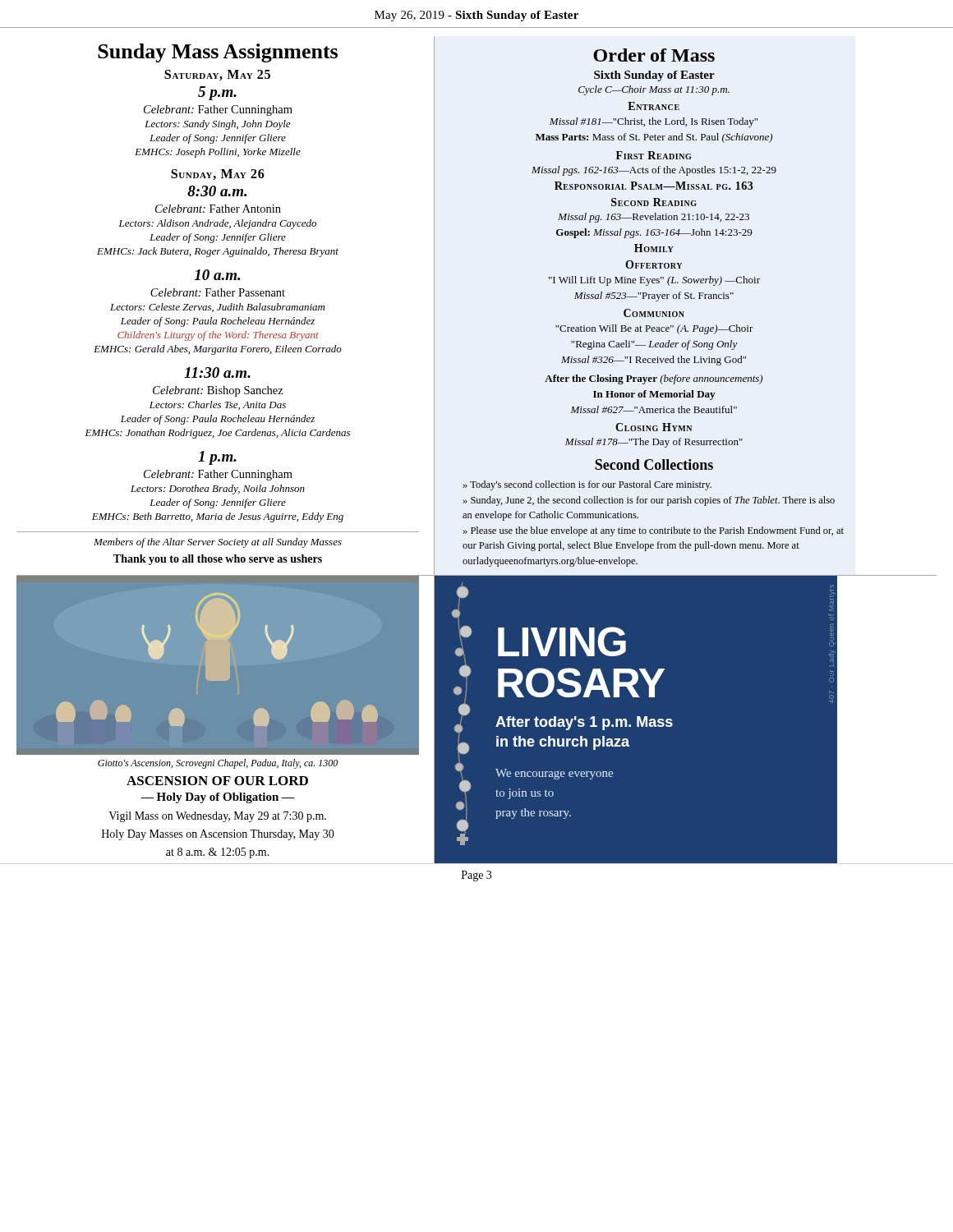
Task: Find the text block that says ""I Will Lift Up"
Action: [x=654, y=287]
